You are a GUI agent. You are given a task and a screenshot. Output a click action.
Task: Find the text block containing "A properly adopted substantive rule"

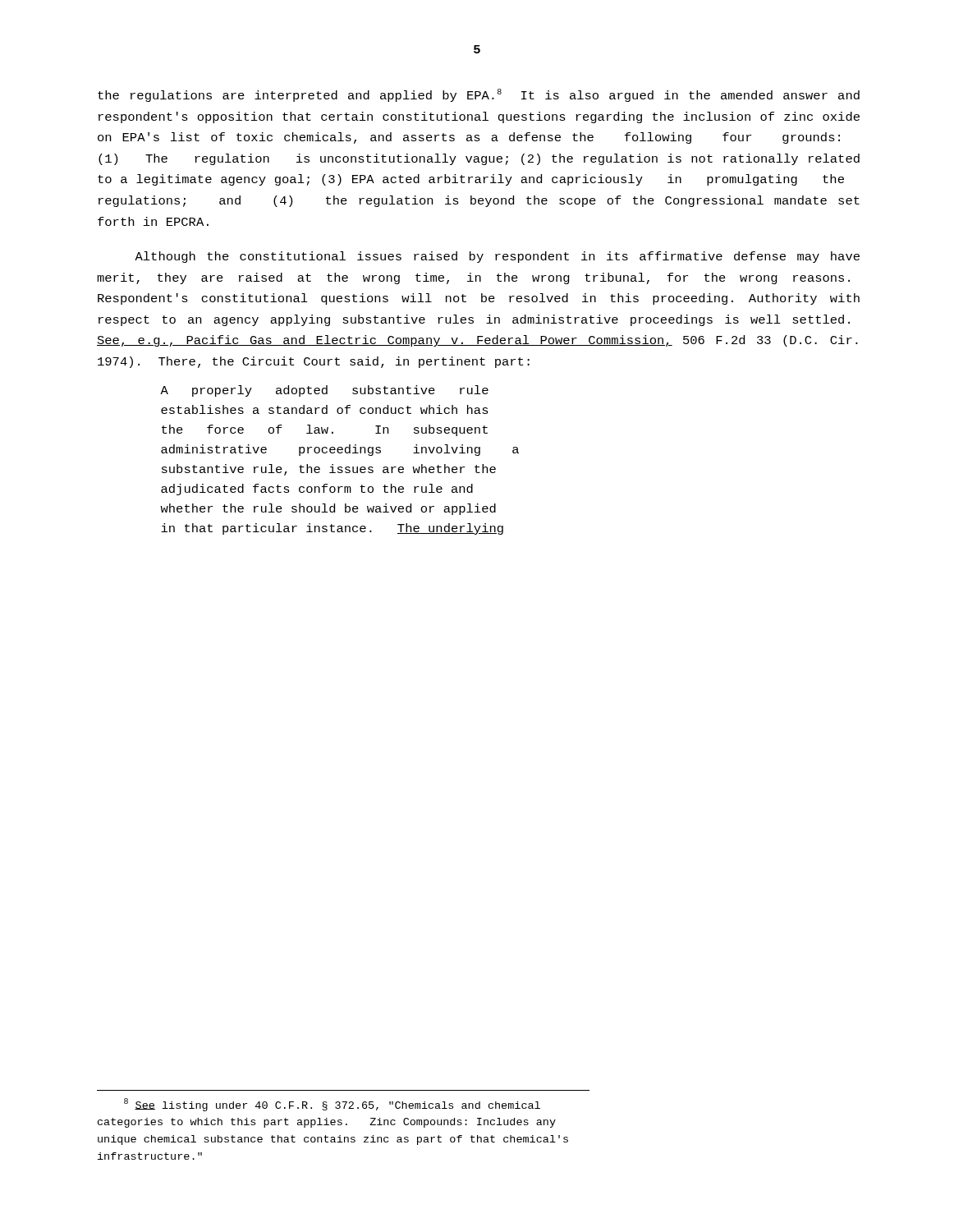pyautogui.click(x=340, y=460)
